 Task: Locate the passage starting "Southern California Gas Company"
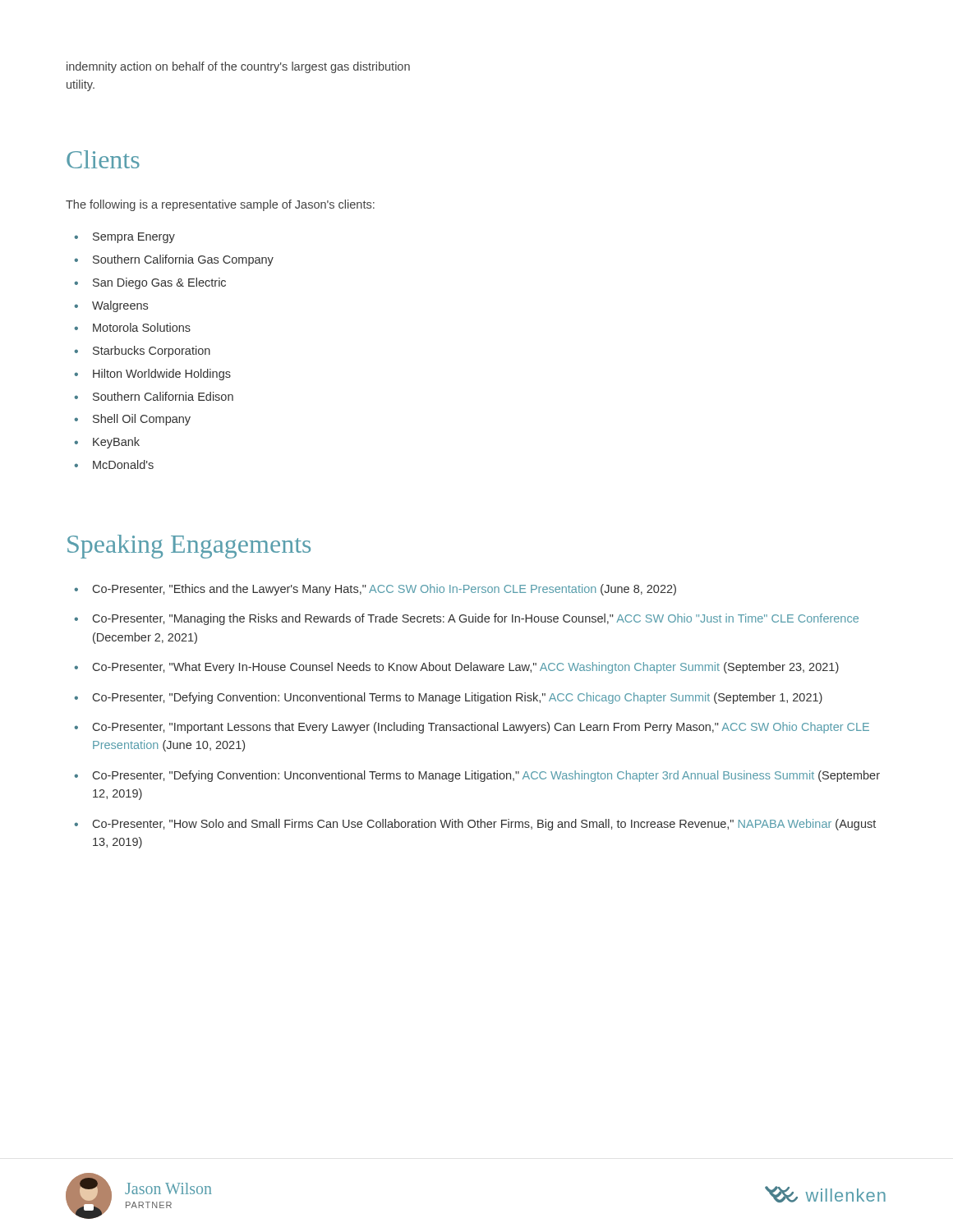tap(183, 260)
